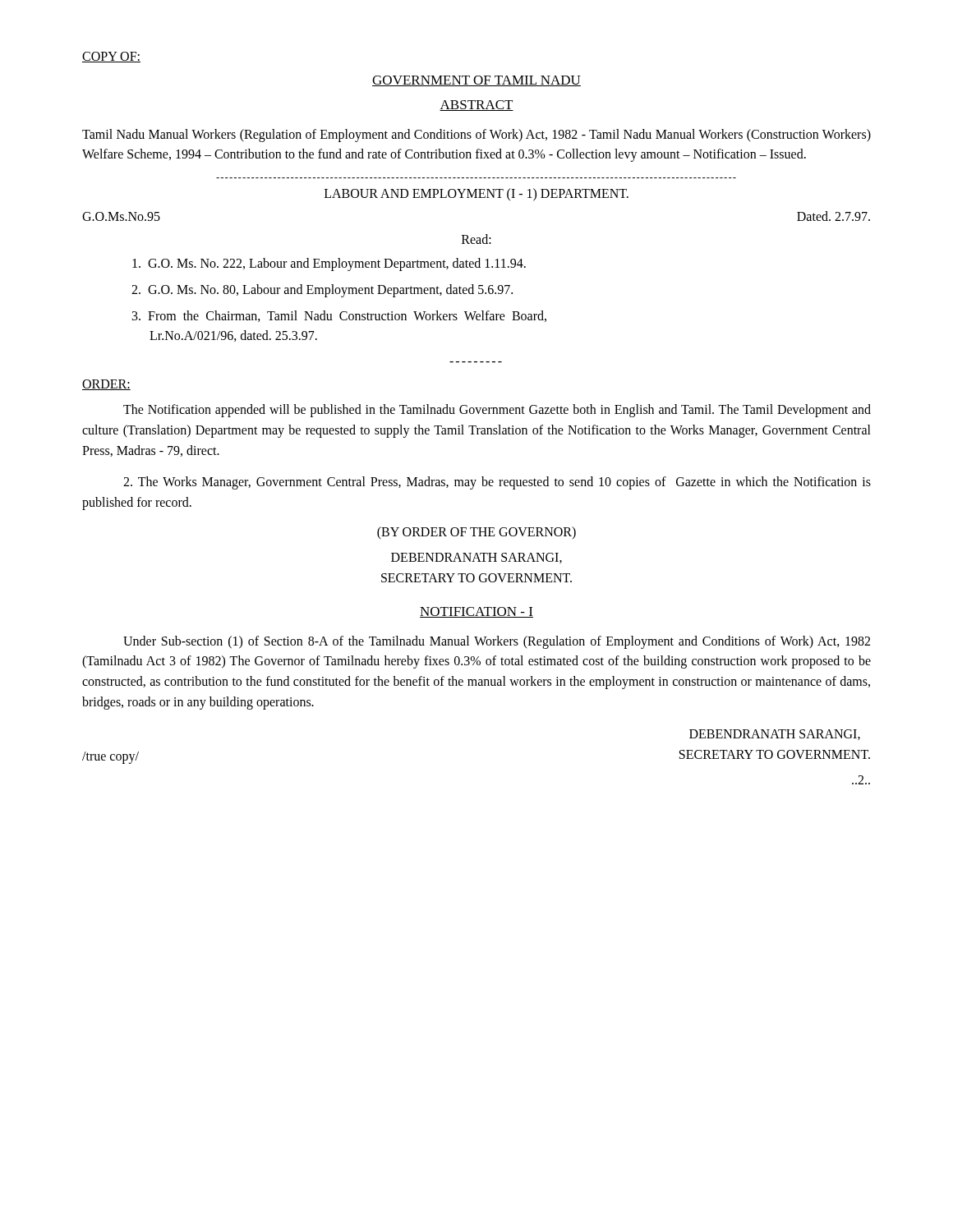Click on the text that says "(BY ORDER OF THE GOVERNOR)"
The image size is (953, 1232).
[x=476, y=532]
